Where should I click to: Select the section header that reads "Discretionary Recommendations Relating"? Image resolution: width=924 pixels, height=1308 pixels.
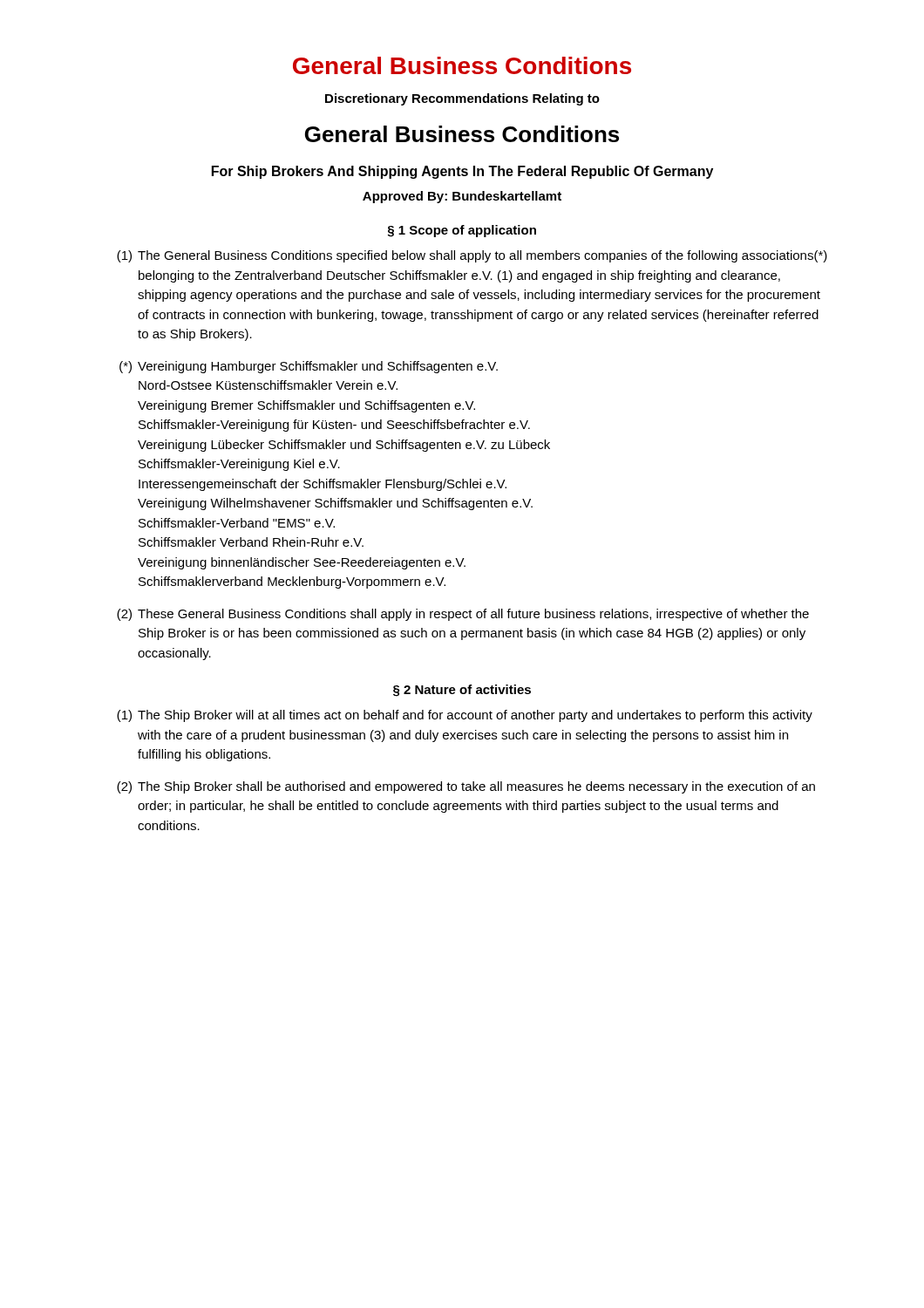[462, 98]
